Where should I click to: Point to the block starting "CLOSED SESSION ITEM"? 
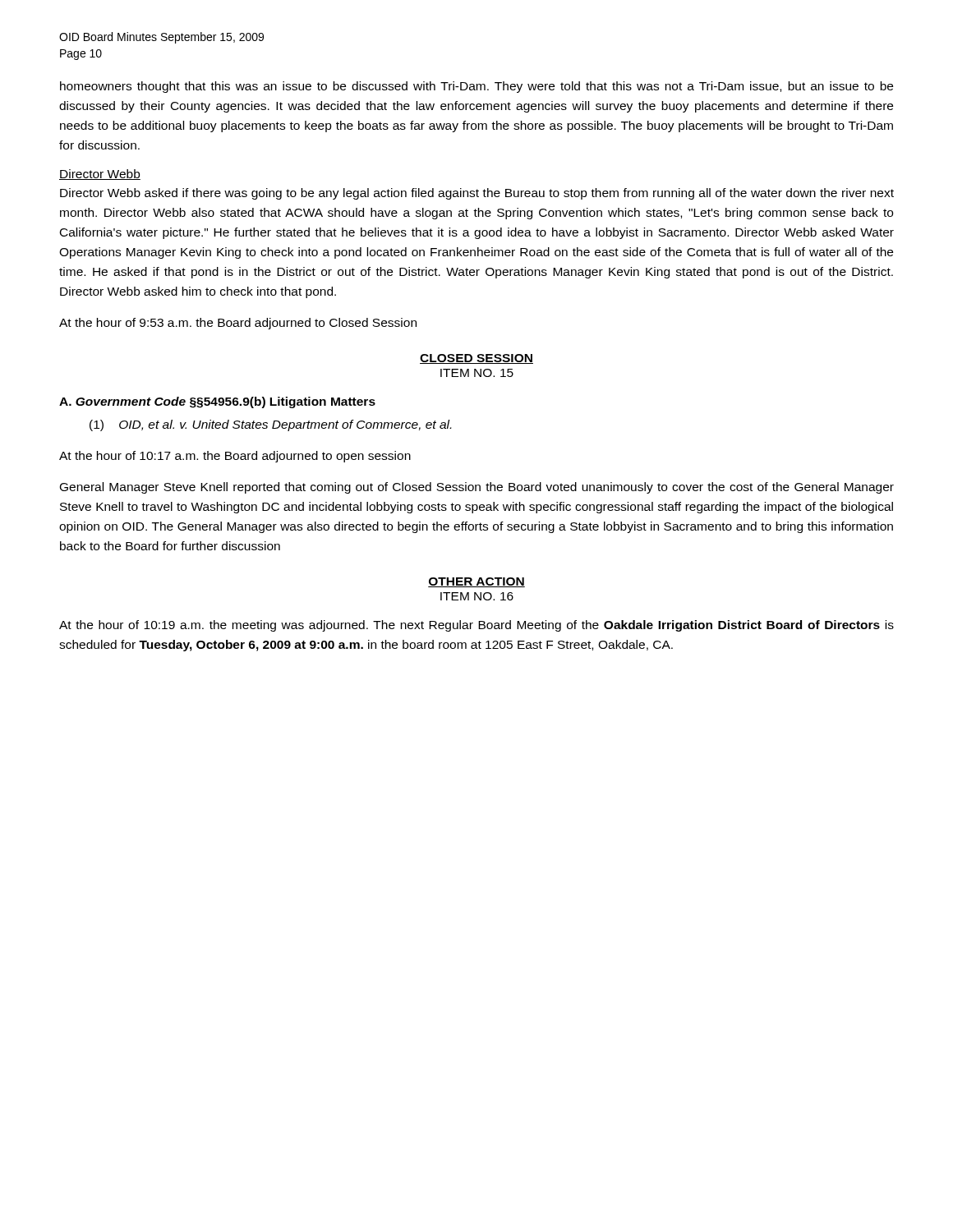tap(476, 366)
